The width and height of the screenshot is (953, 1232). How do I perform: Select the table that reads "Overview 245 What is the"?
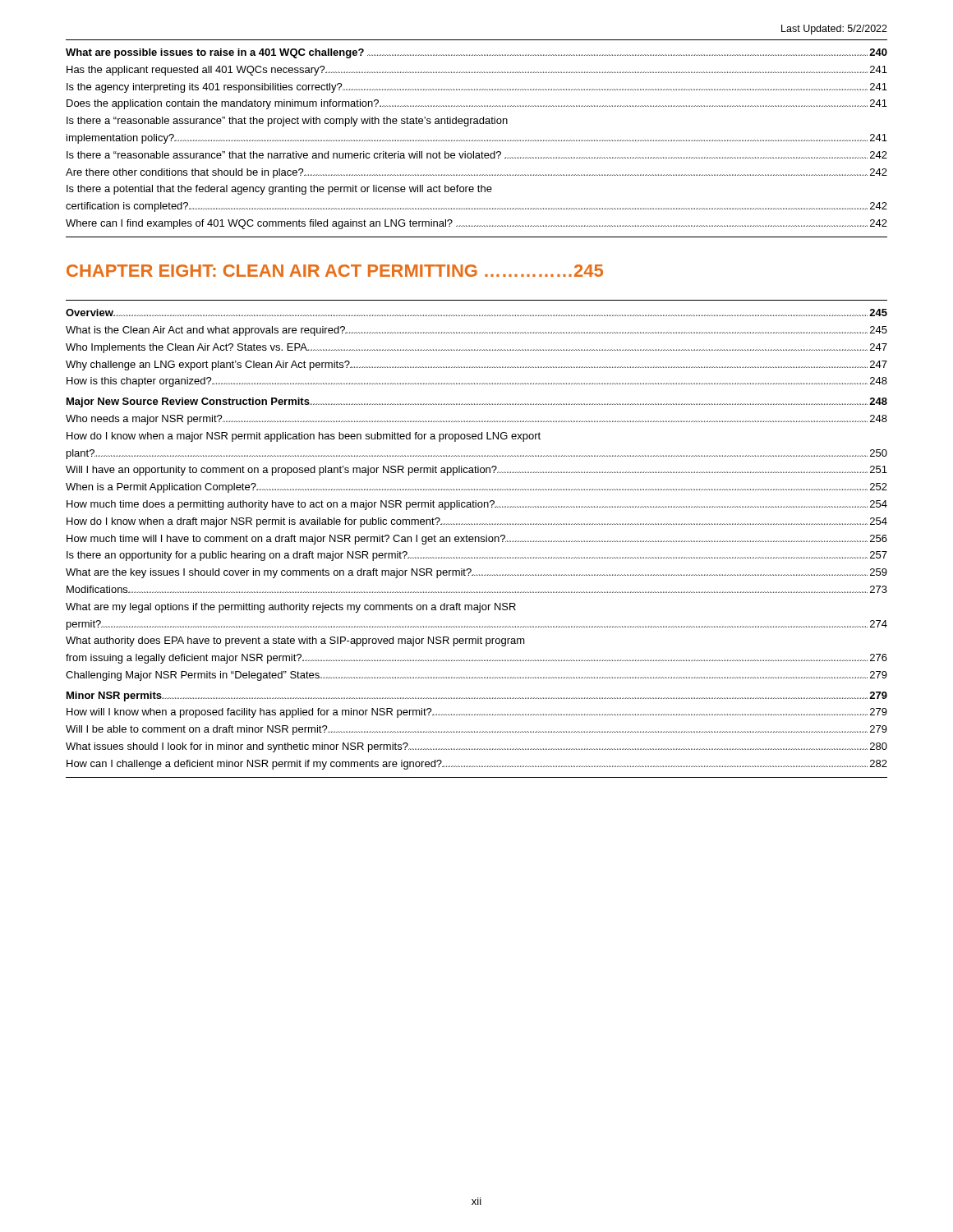[x=476, y=539]
